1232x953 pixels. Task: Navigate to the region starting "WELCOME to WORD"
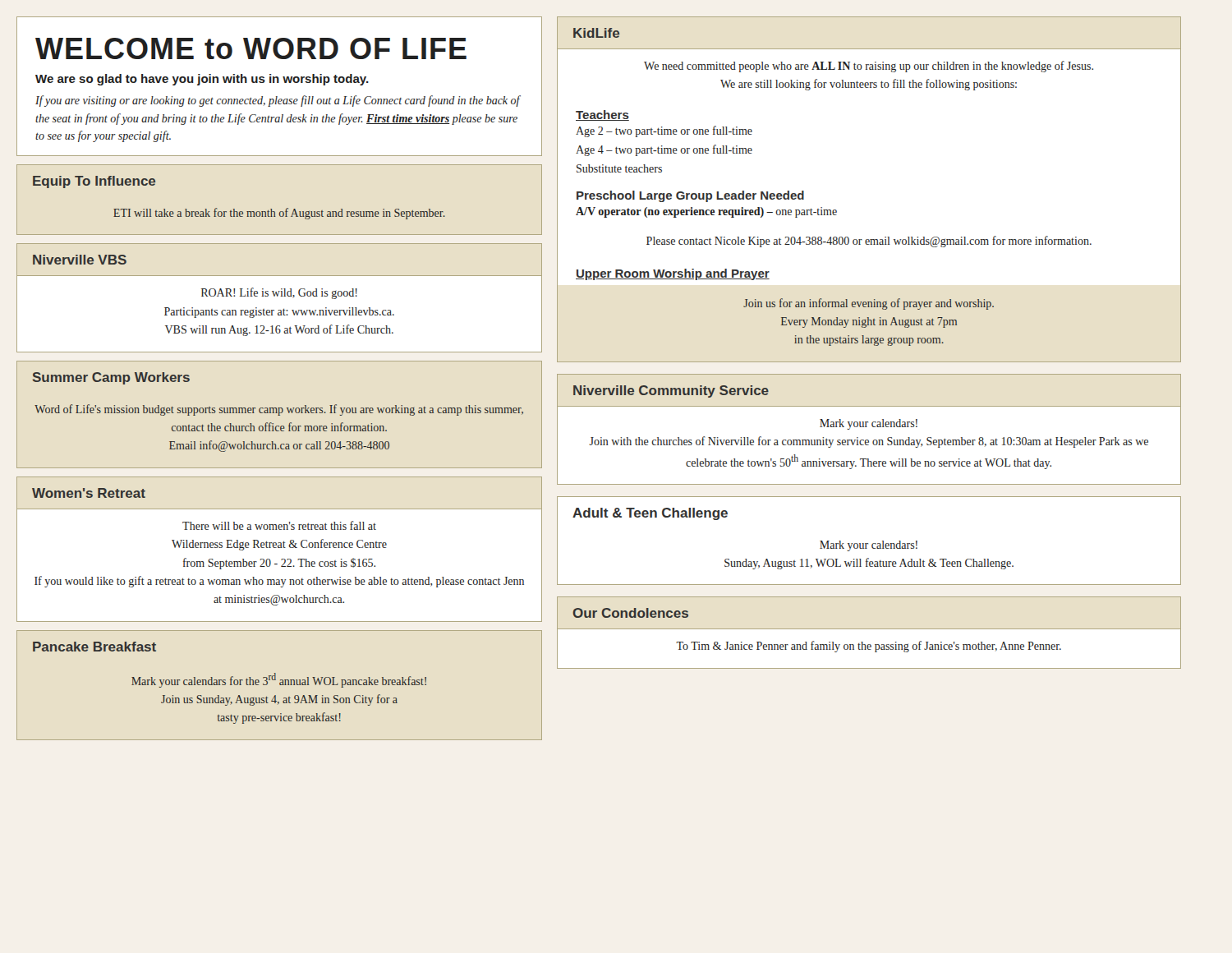(x=279, y=89)
